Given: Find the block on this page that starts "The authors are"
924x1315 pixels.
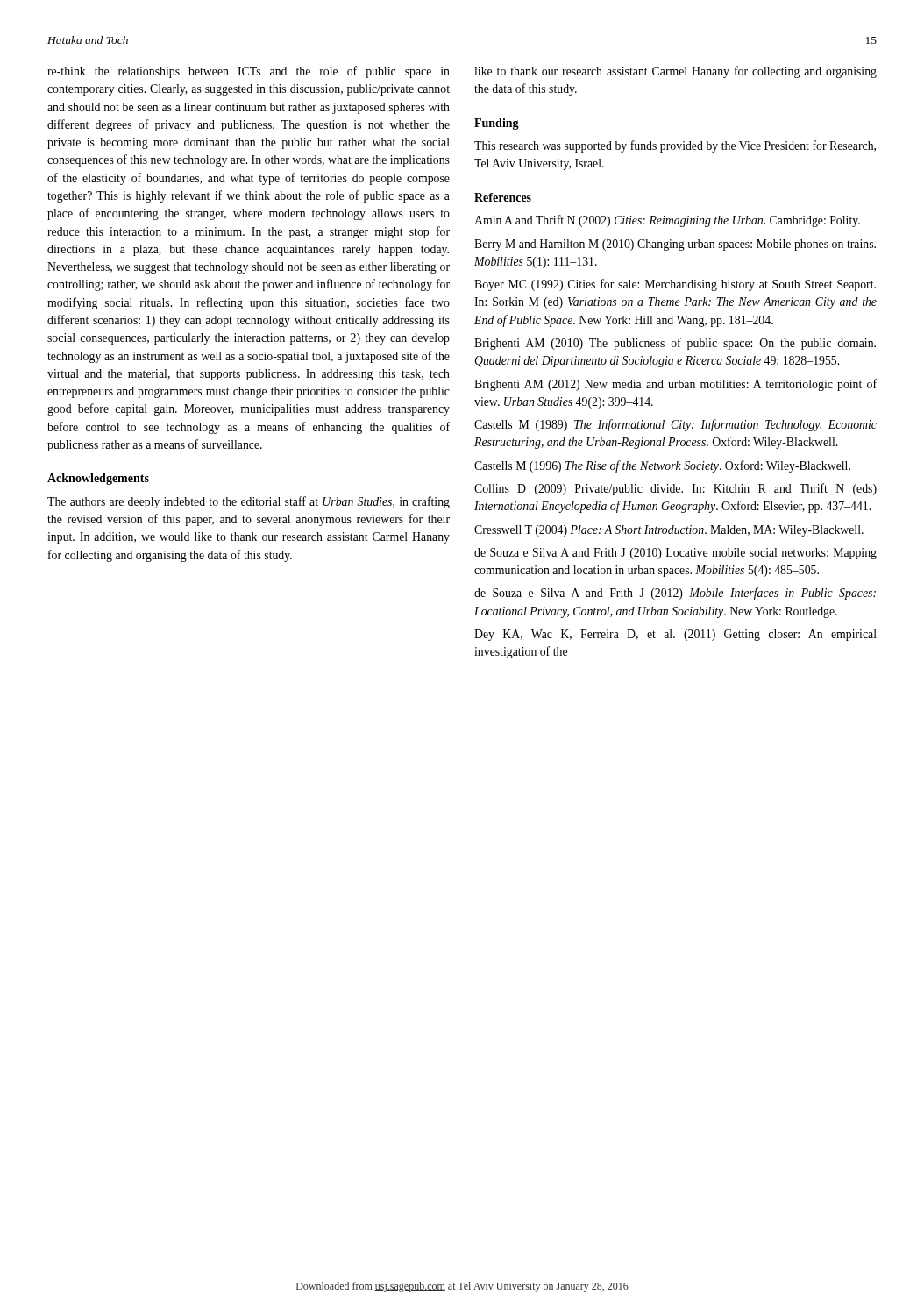Looking at the screenshot, I should (x=249, y=529).
